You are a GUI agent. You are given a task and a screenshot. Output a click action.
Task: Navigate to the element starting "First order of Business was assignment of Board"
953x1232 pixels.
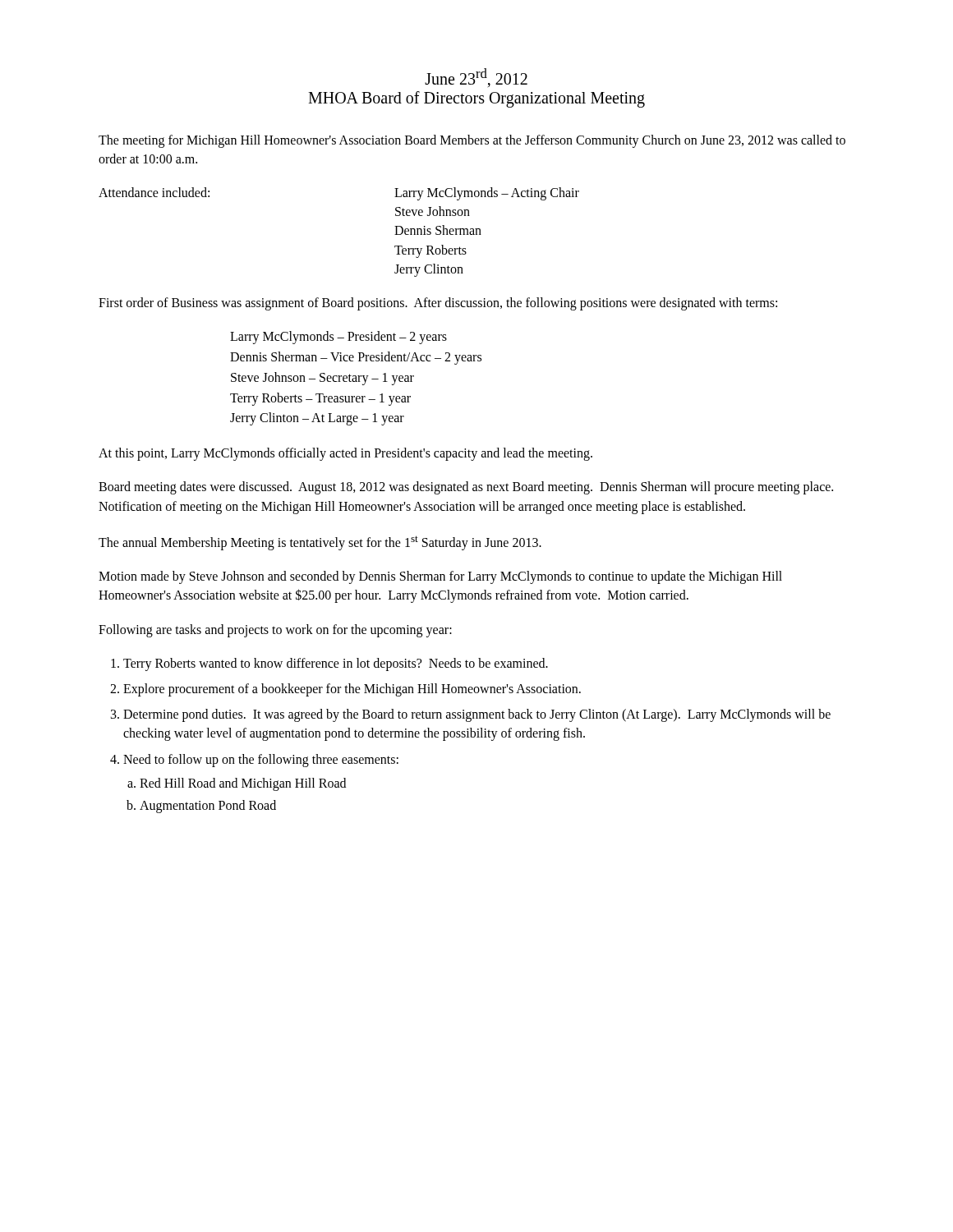pos(476,303)
